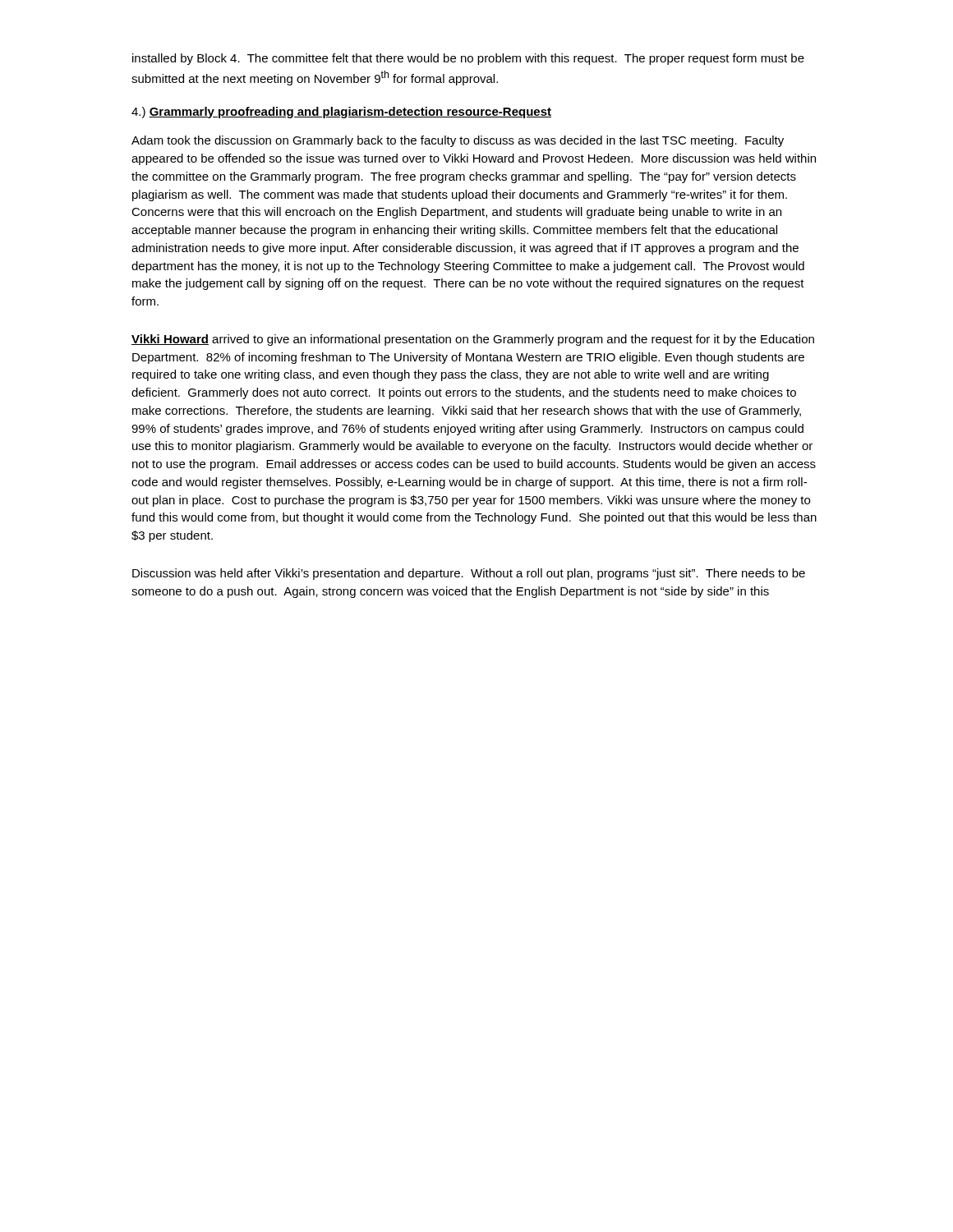Locate the text block that reads "installed by Block 4. The"
This screenshot has height=1232, width=953.
(x=468, y=68)
